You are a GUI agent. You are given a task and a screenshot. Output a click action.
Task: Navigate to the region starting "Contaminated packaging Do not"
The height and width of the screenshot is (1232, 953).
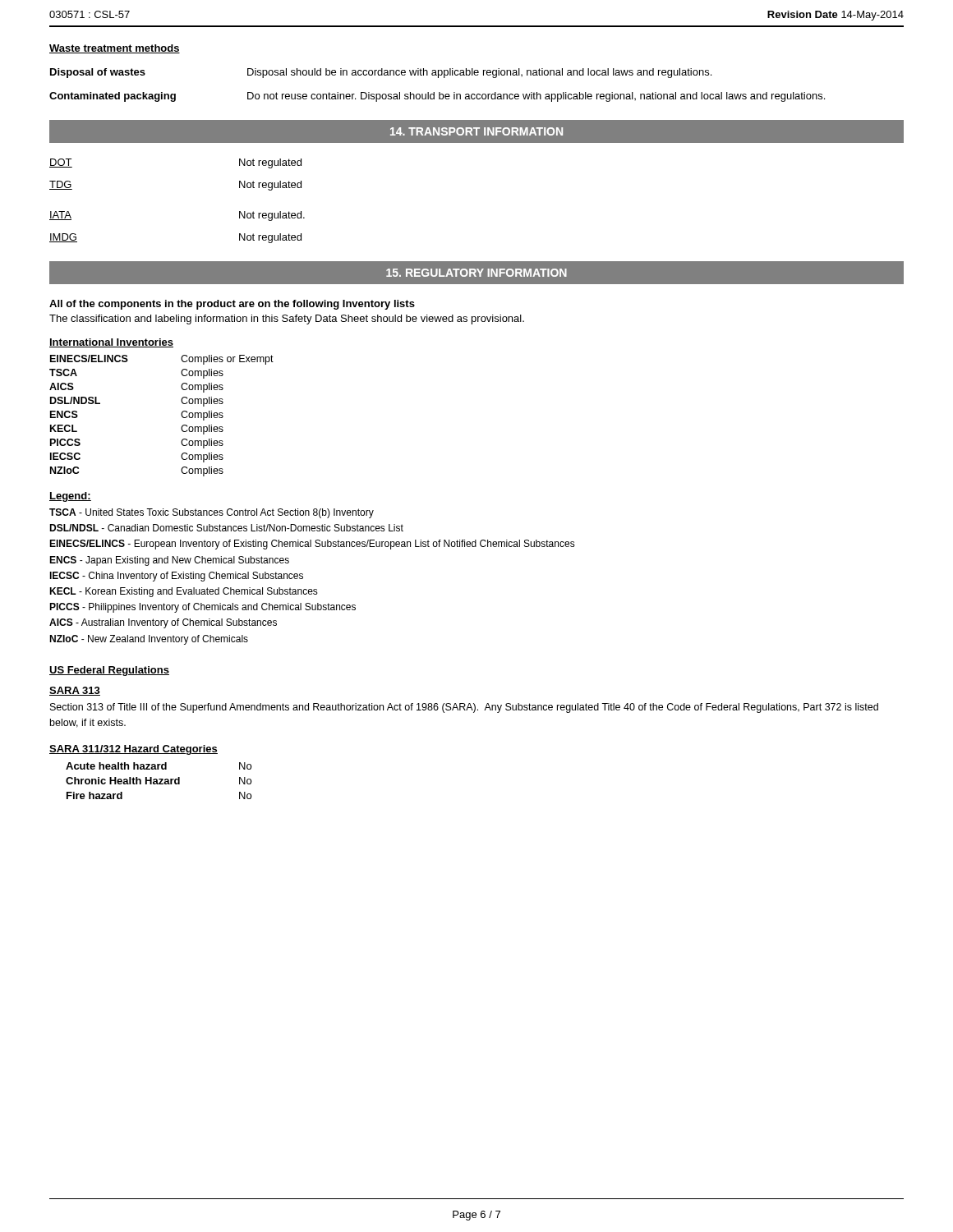coord(476,96)
